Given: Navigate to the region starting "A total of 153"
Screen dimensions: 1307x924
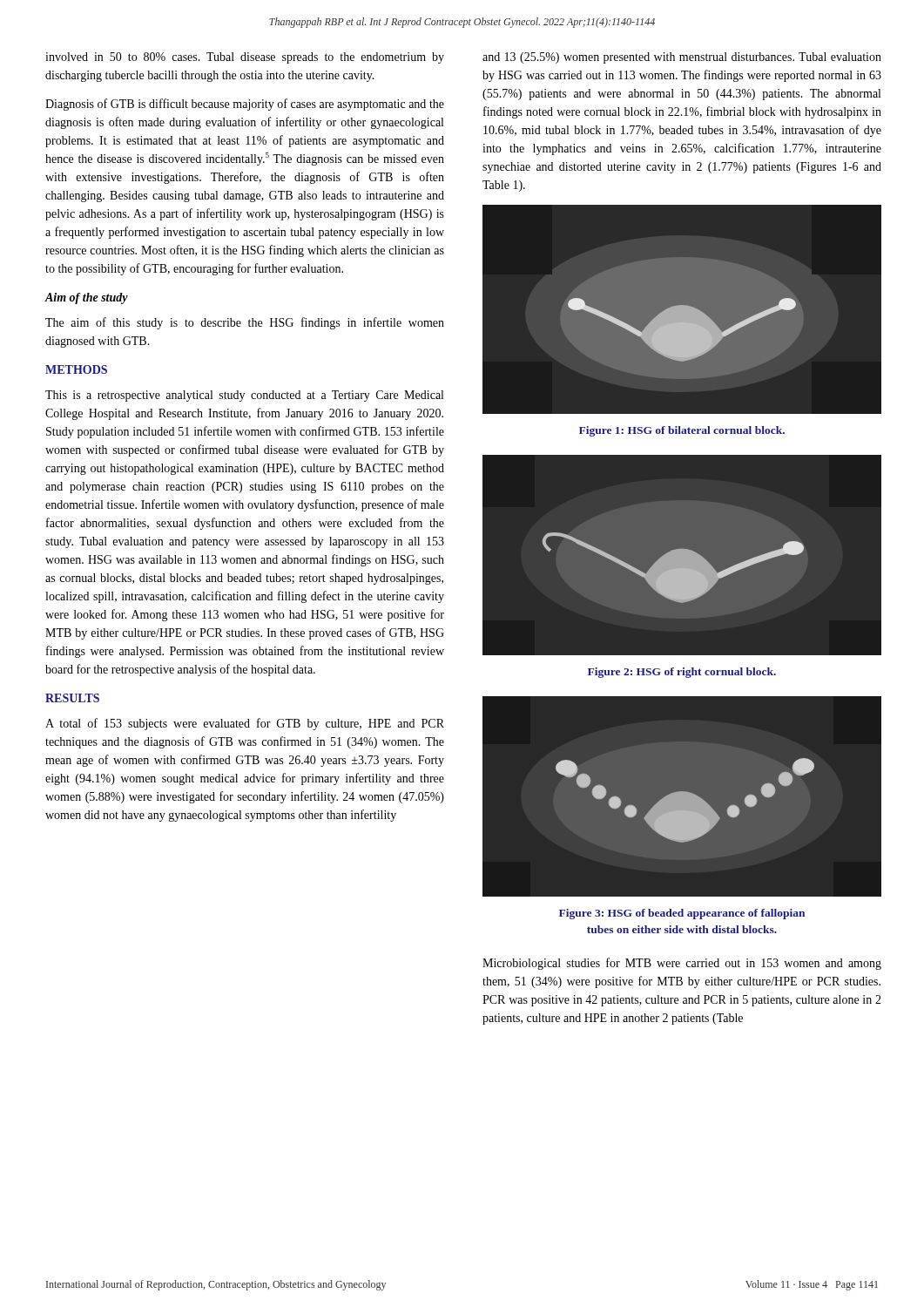Looking at the screenshot, I should coord(245,769).
